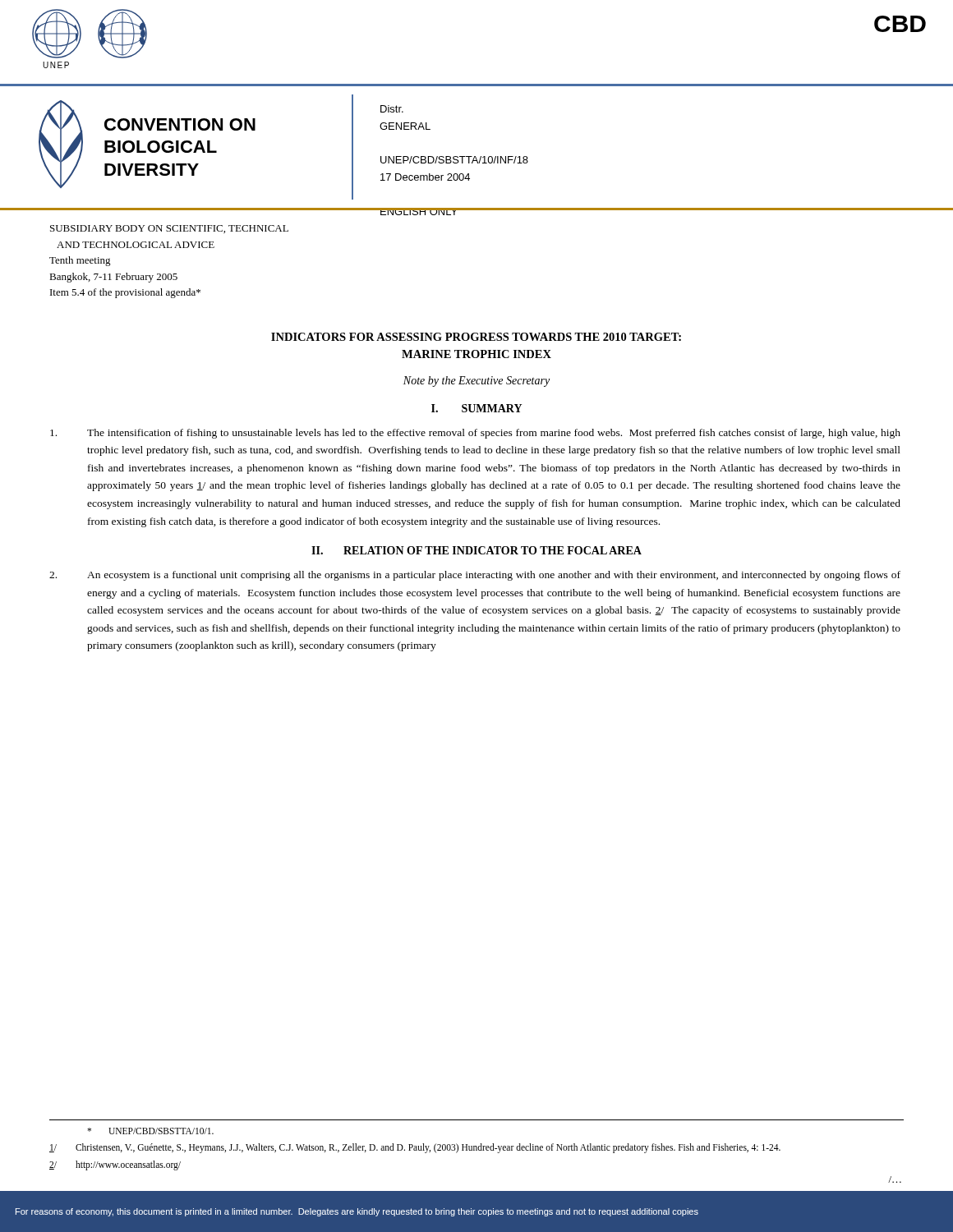The height and width of the screenshot is (1232, 953).
Task: Where is the passage that starts "An ecosystem is a"?
Action: [x=475, y=610]
